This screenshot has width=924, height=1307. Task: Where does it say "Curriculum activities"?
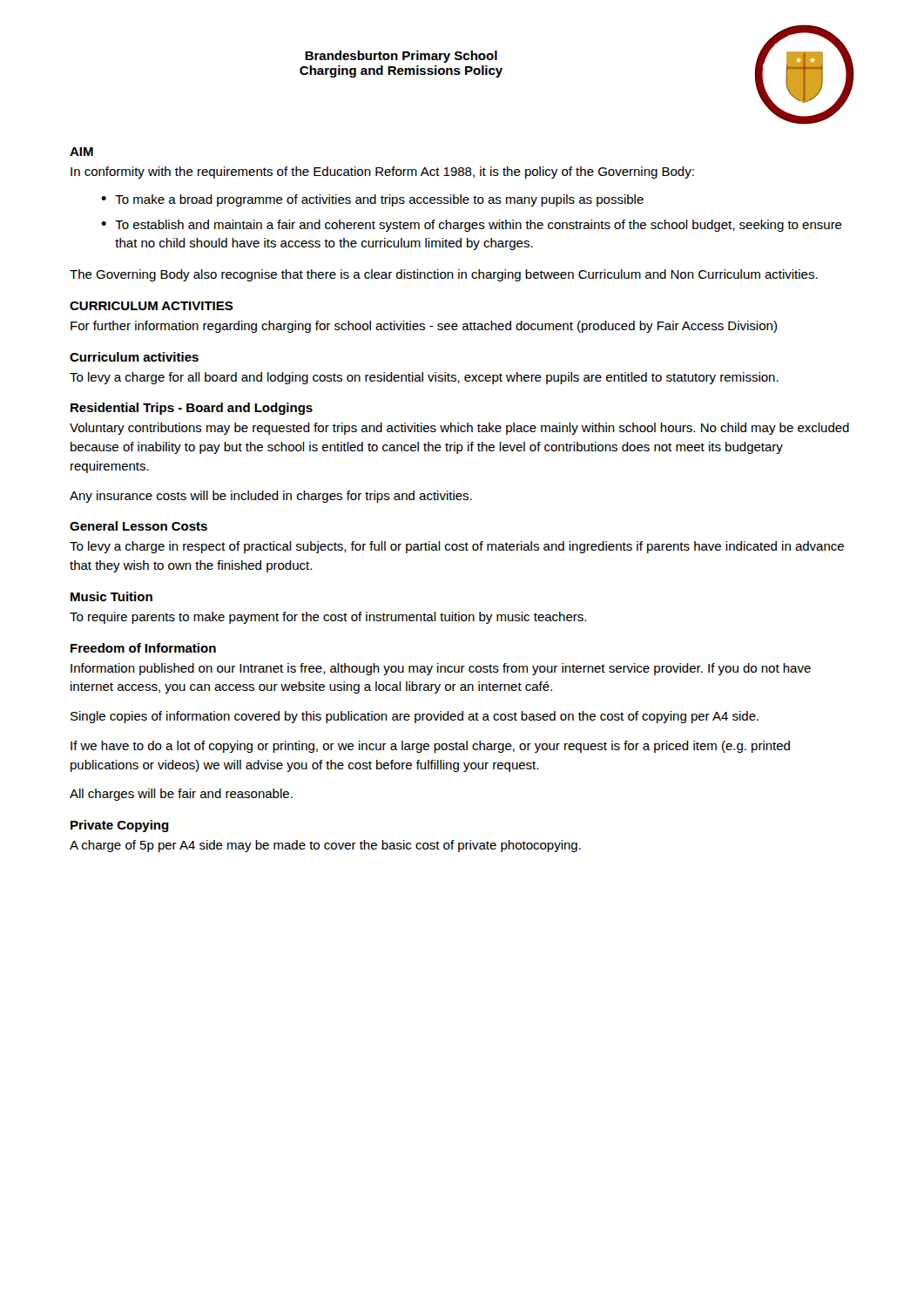(134, 356)
